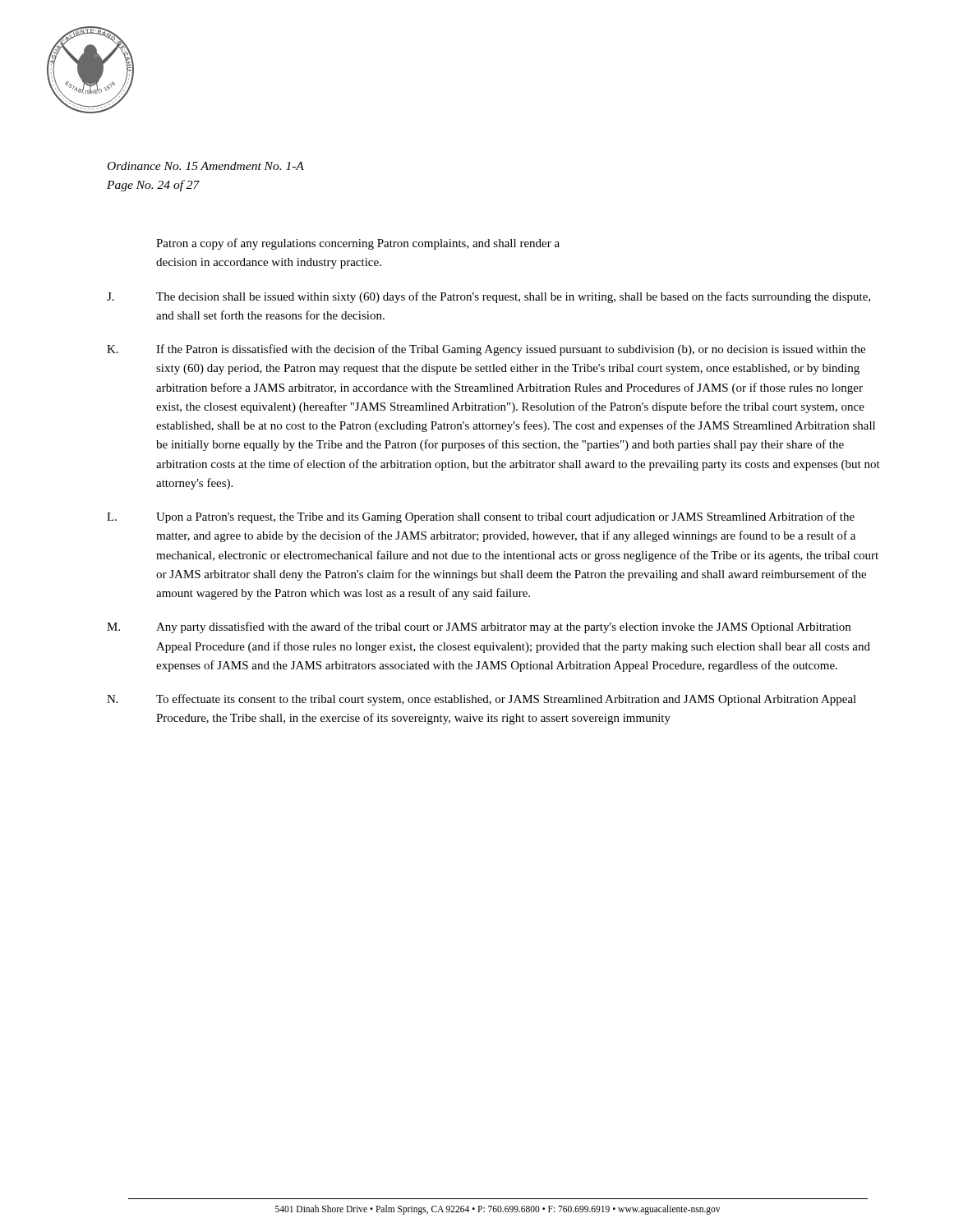
Task: Find the passage starting "K. If the Patron"
Action: click(x=498, y=416)
